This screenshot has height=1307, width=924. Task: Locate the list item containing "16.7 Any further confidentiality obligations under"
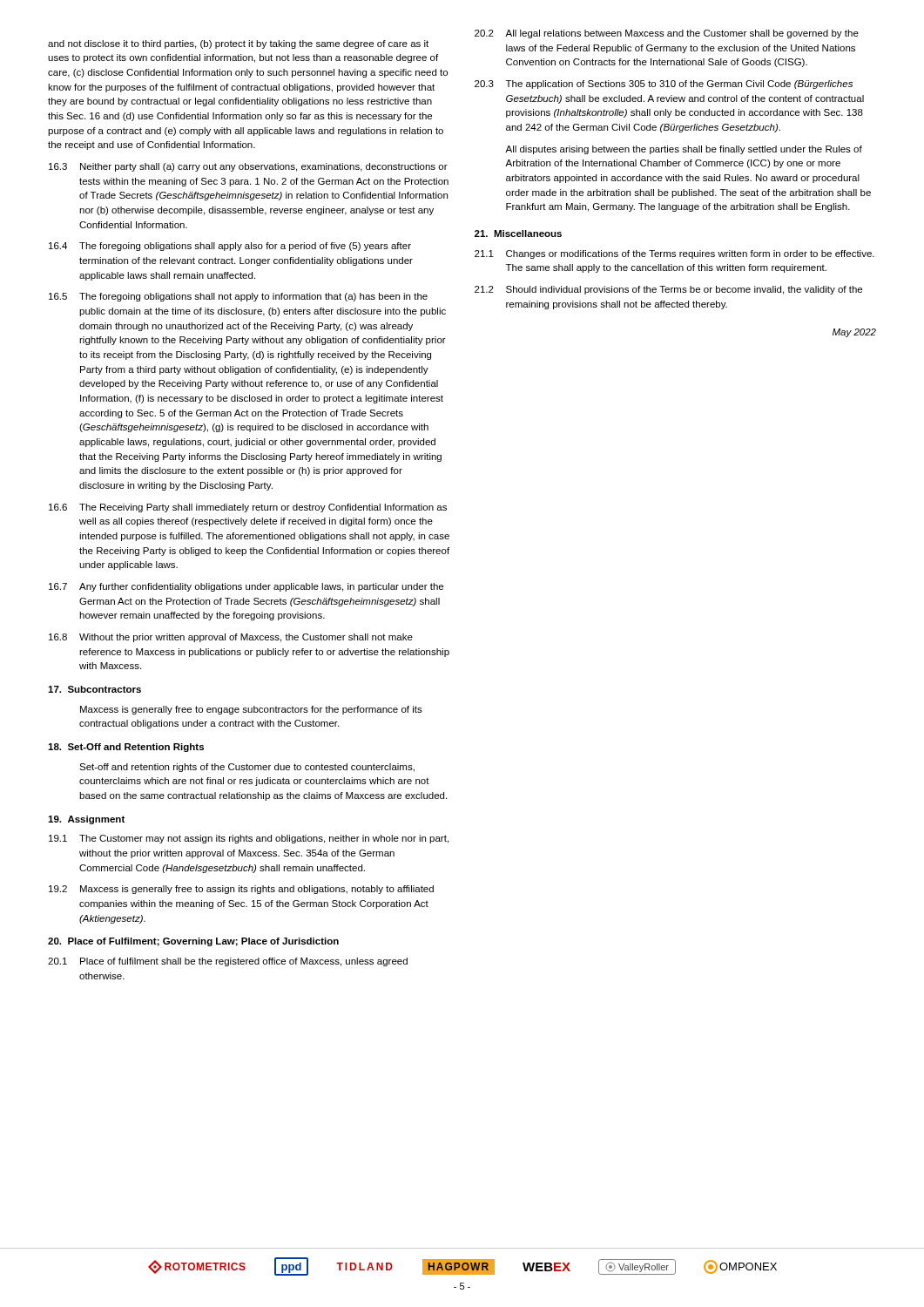(x=249, y=601)
